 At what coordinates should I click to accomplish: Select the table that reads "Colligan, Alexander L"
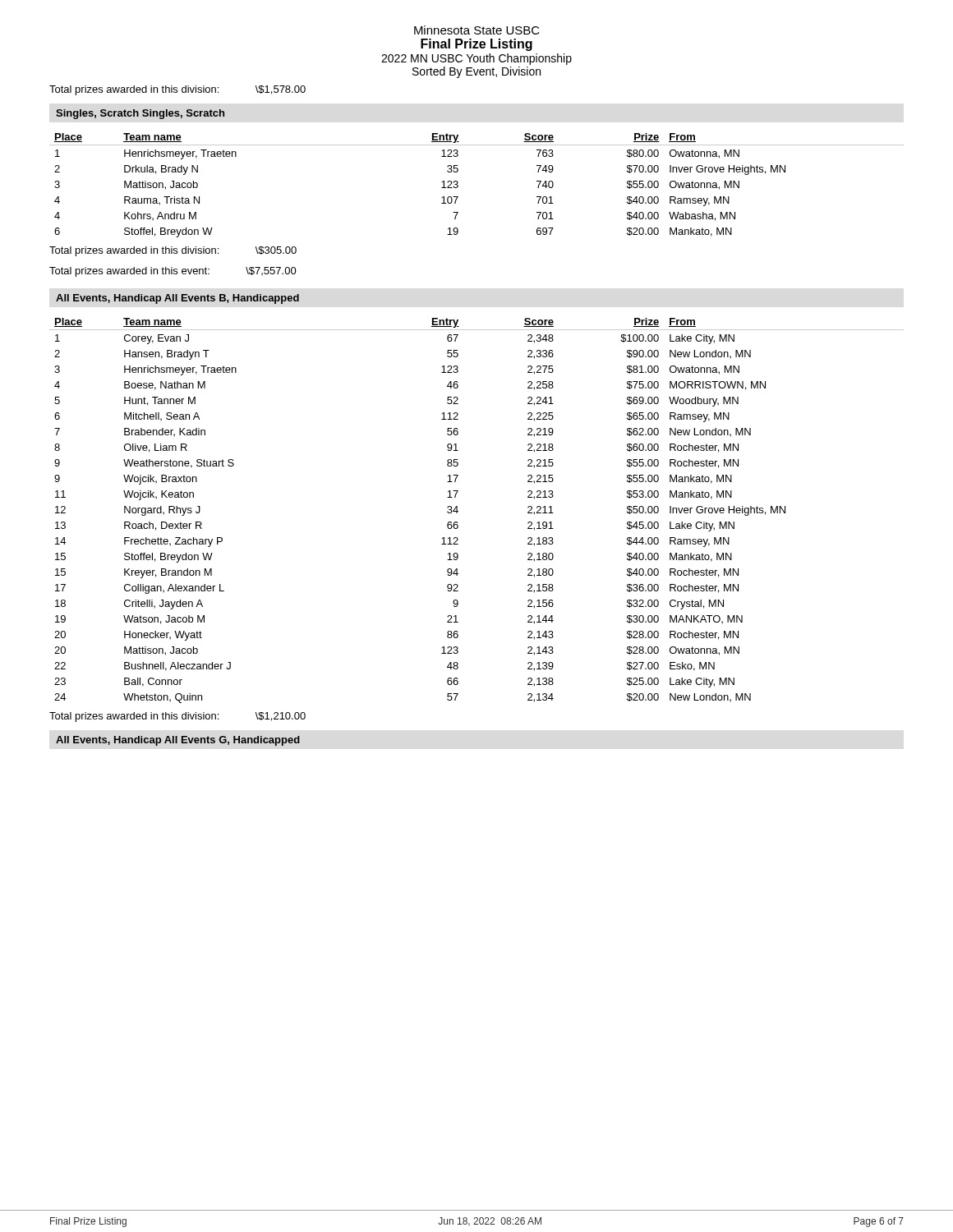tap(476, 509)
